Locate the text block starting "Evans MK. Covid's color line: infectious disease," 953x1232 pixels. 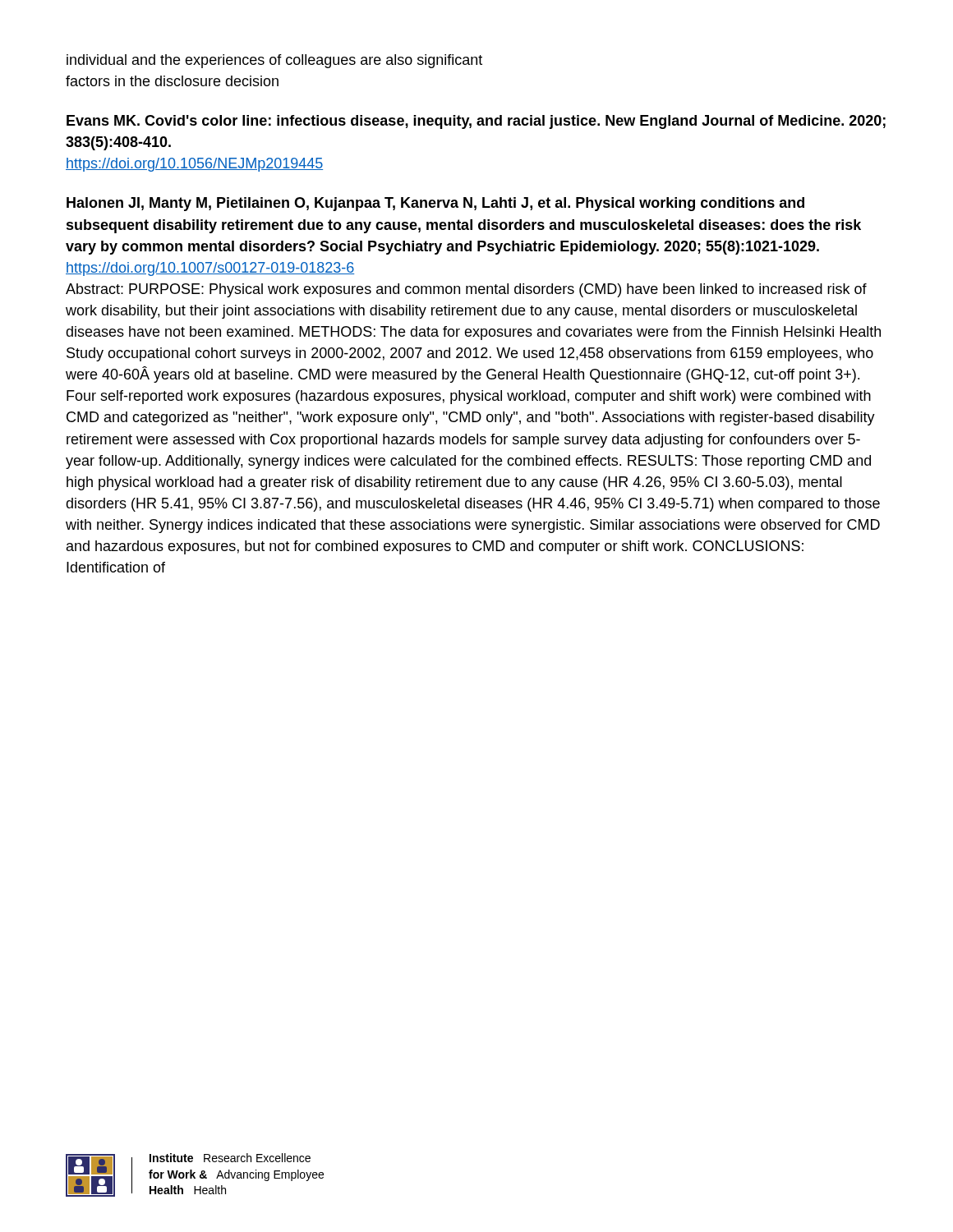(476, 122)
